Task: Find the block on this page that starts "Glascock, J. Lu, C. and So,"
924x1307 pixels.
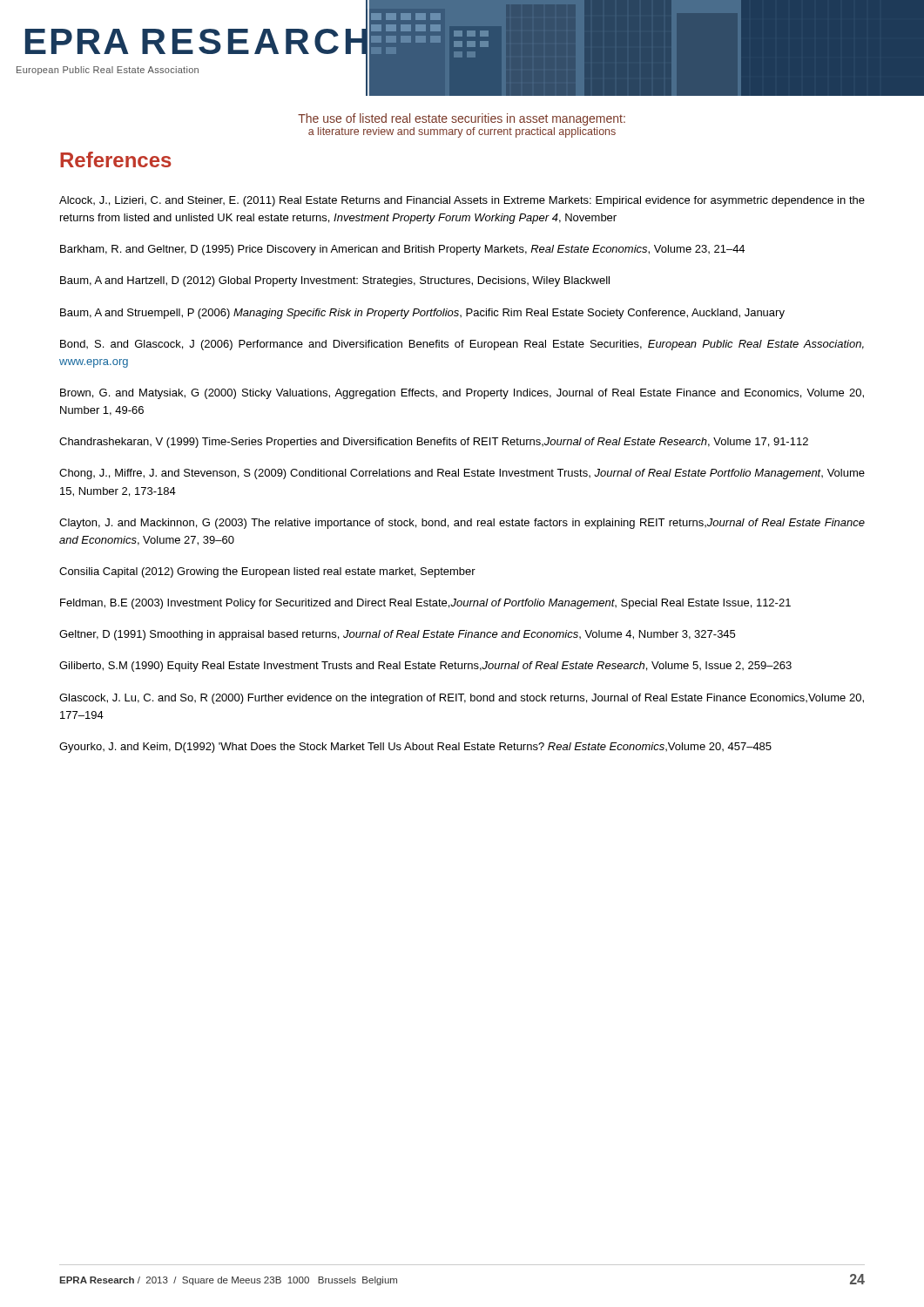Action: point(462,706)
